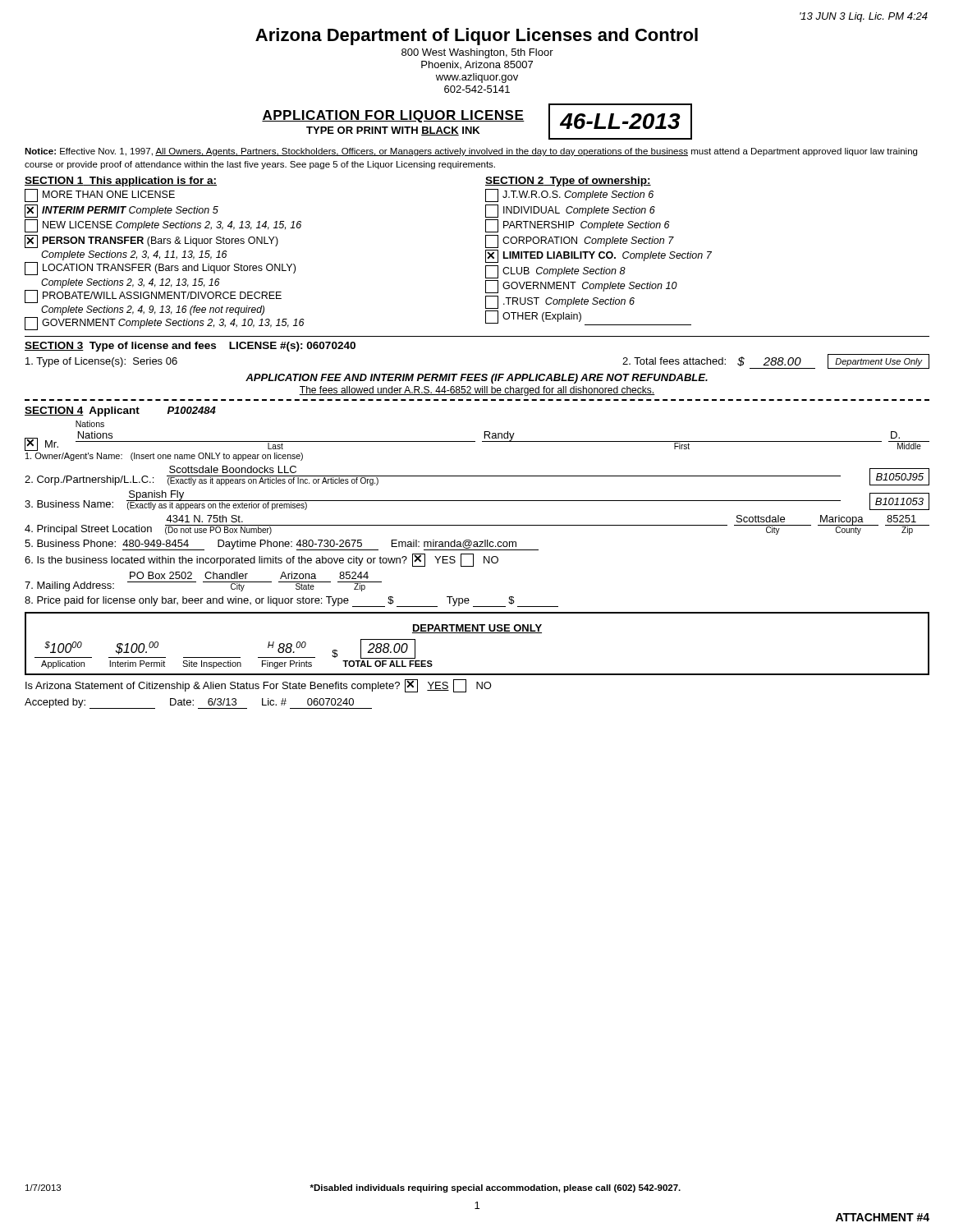The height and width of the screenshot is (1232, 954).
Task: Click on the text block with the text "Notice: Effective Nov."
Action: pos(471,158)
